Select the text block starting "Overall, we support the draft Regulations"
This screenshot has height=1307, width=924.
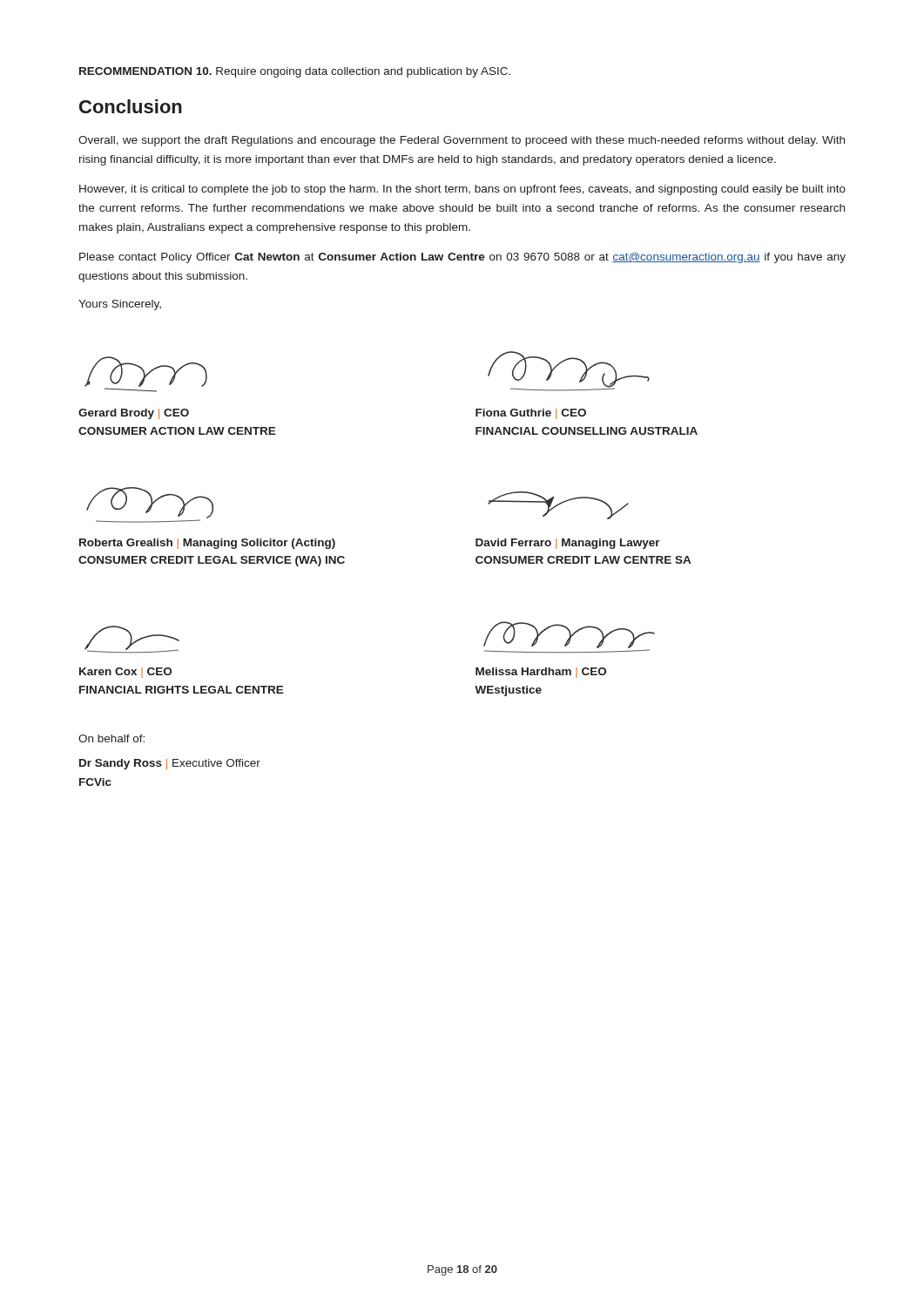click(462, 150)
